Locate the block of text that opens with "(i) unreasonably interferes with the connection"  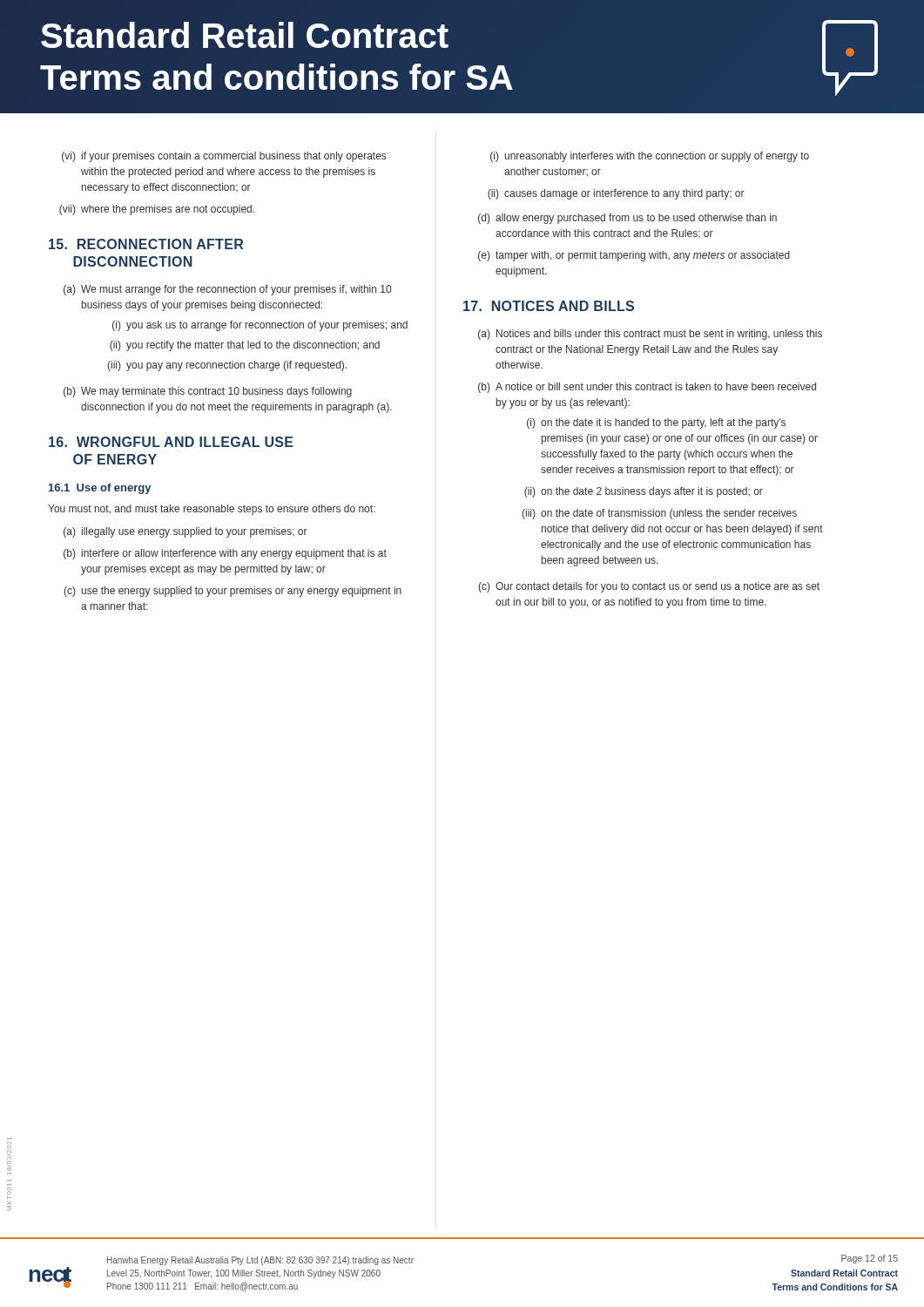651,164
